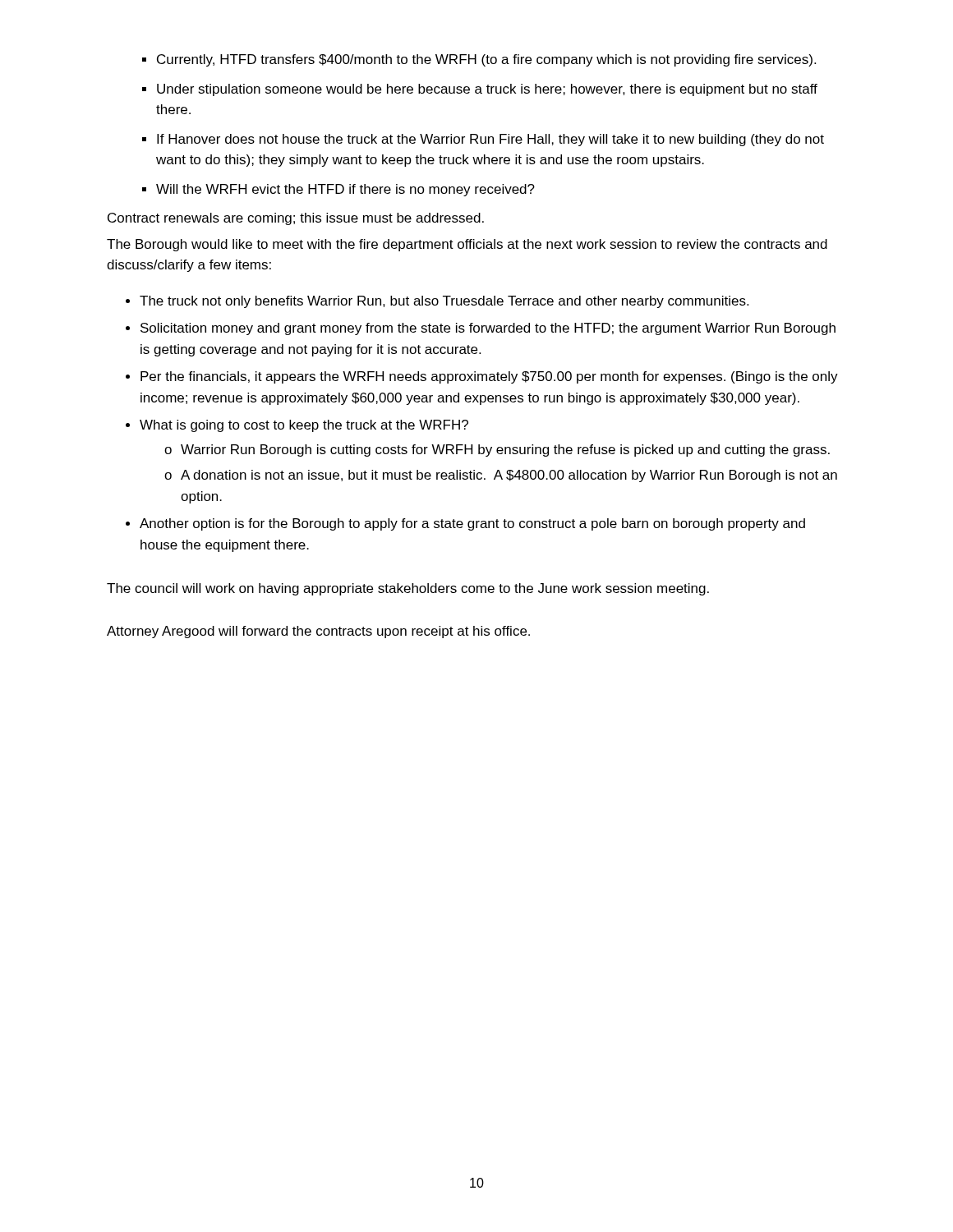The image size is (953, 1232).
Task: Select the text starting "Contract renewals are coming;"
Action: click(x=476, y=218)
